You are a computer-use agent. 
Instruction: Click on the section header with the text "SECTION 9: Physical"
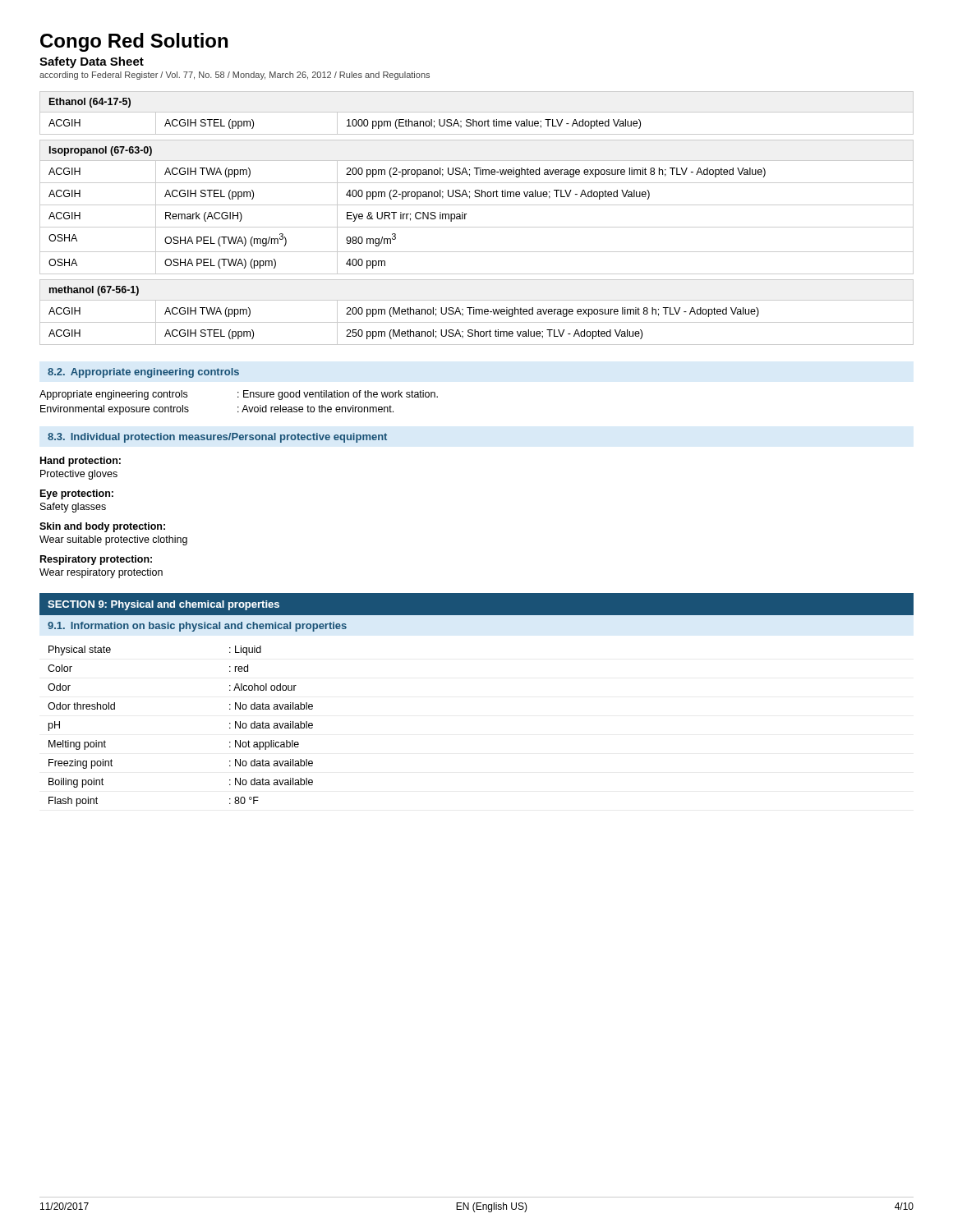164,604
